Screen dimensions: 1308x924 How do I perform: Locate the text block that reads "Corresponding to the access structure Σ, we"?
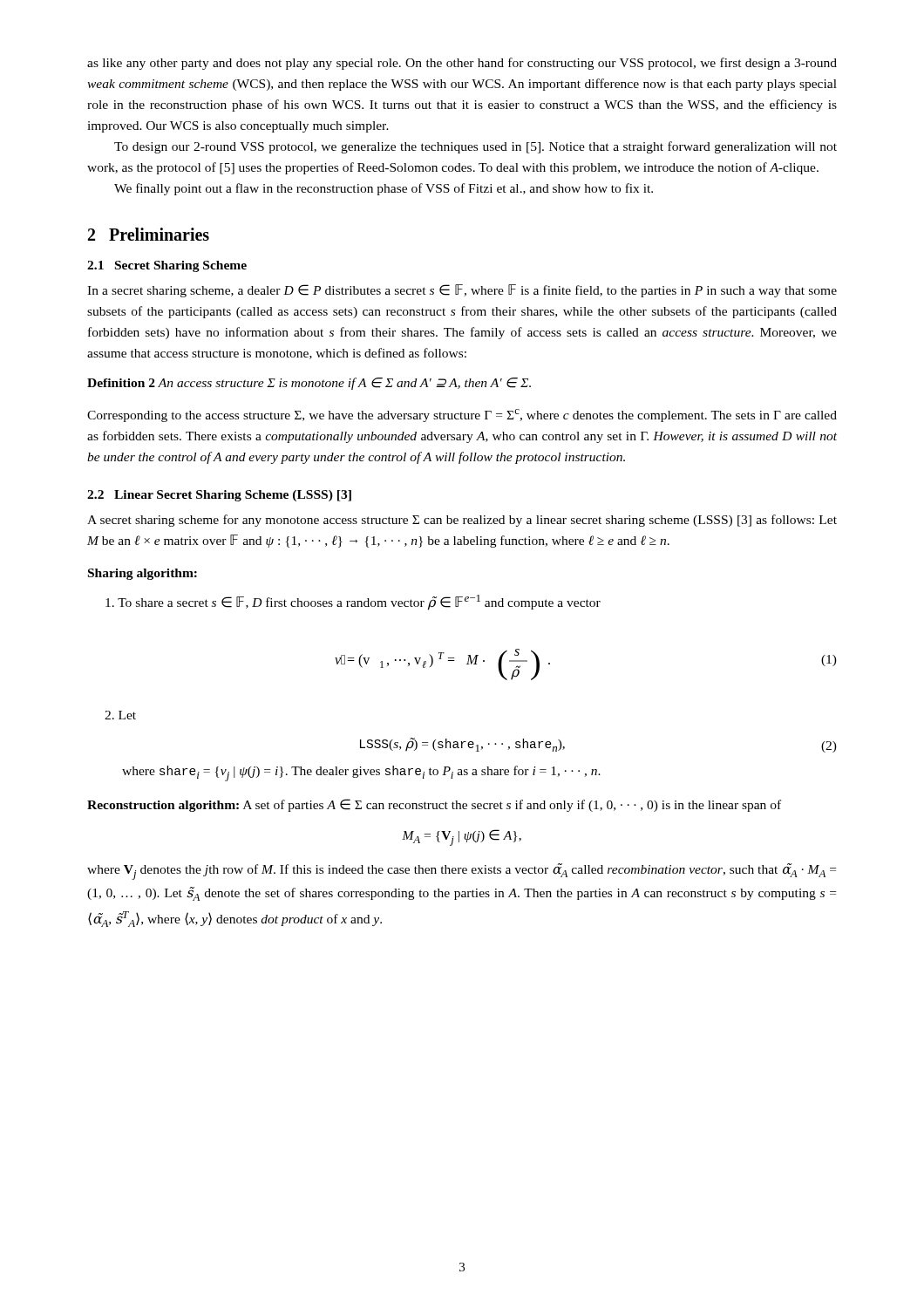[x=462, y=435]
